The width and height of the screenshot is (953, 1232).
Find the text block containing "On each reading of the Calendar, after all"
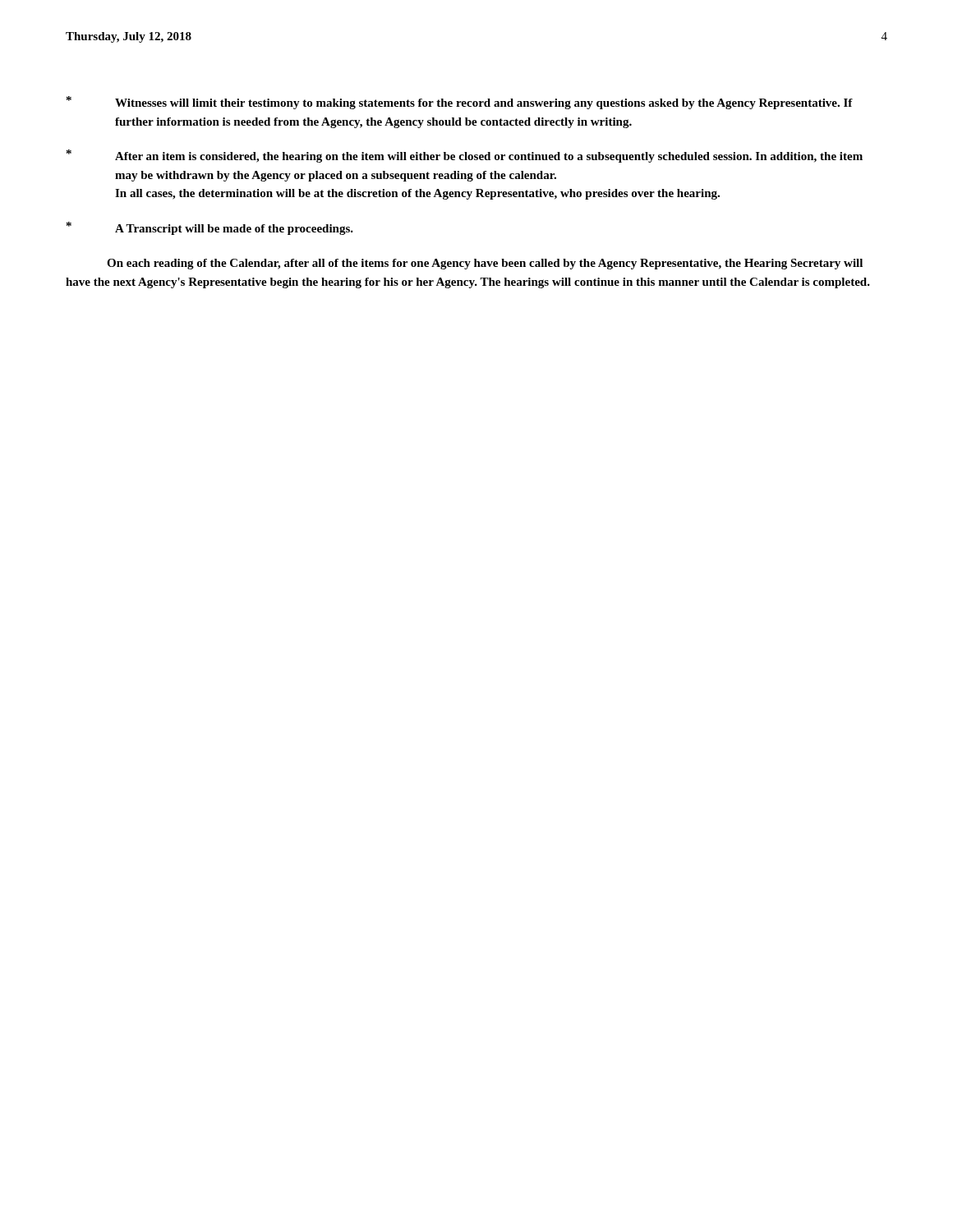(x=468, y=272)
